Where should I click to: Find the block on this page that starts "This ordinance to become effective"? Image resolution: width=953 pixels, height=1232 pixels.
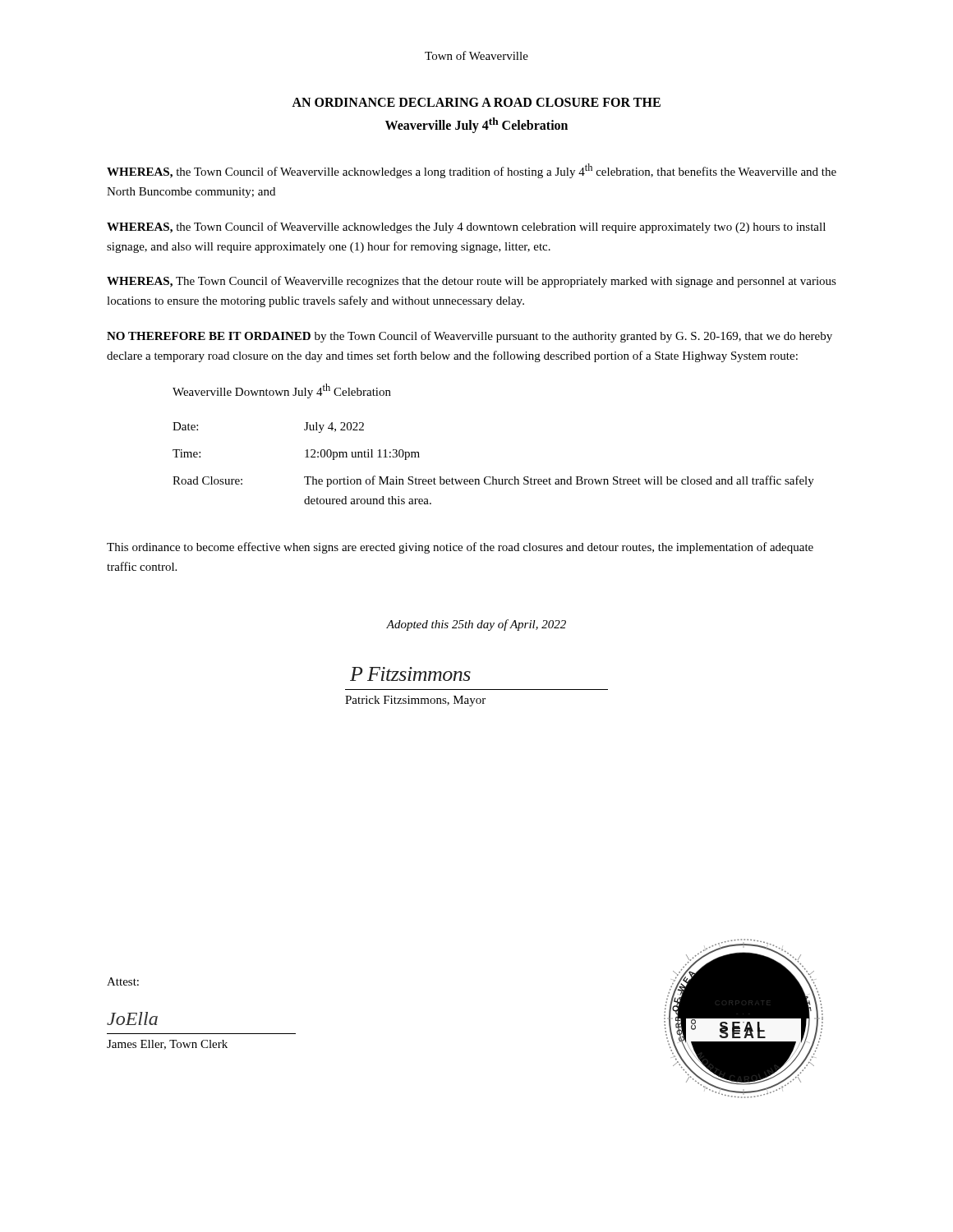click(x=460, y=557)
